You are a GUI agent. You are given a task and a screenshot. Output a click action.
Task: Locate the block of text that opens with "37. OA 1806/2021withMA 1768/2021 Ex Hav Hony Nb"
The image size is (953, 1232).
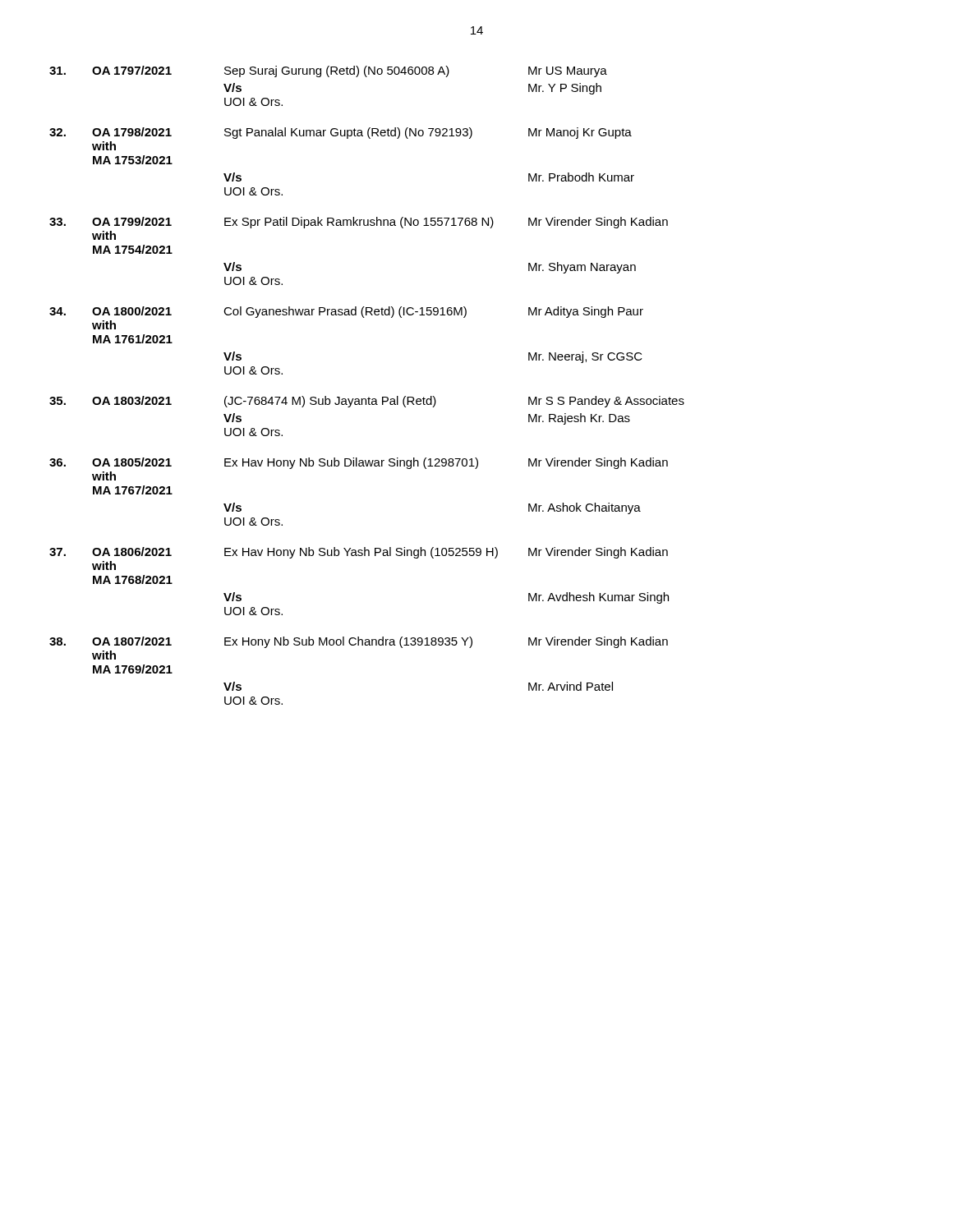[476, 565]
